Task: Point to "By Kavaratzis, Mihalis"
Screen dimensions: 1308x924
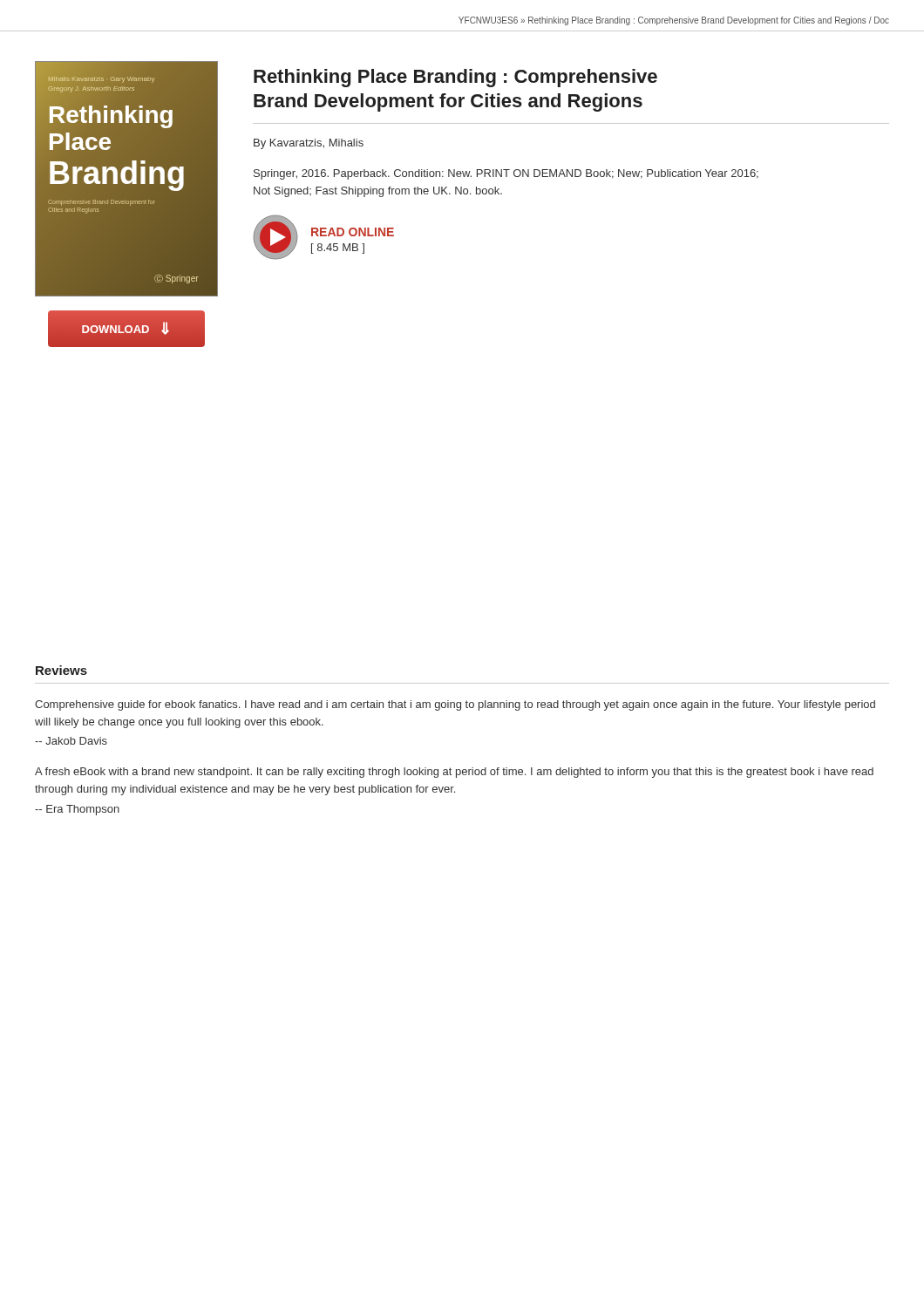Action: coord(308,143)
